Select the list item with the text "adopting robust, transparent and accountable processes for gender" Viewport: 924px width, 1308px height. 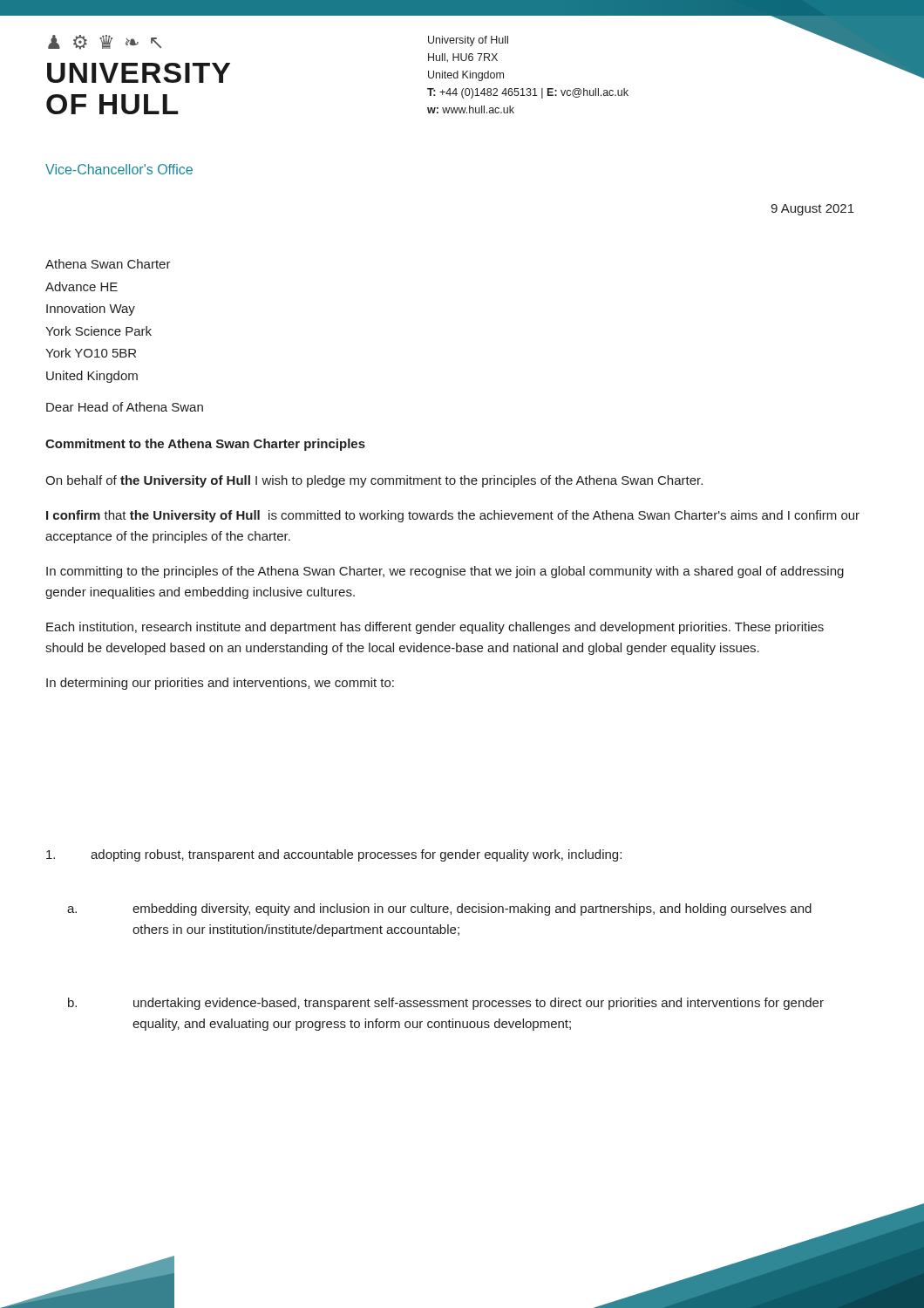[446, 855]
